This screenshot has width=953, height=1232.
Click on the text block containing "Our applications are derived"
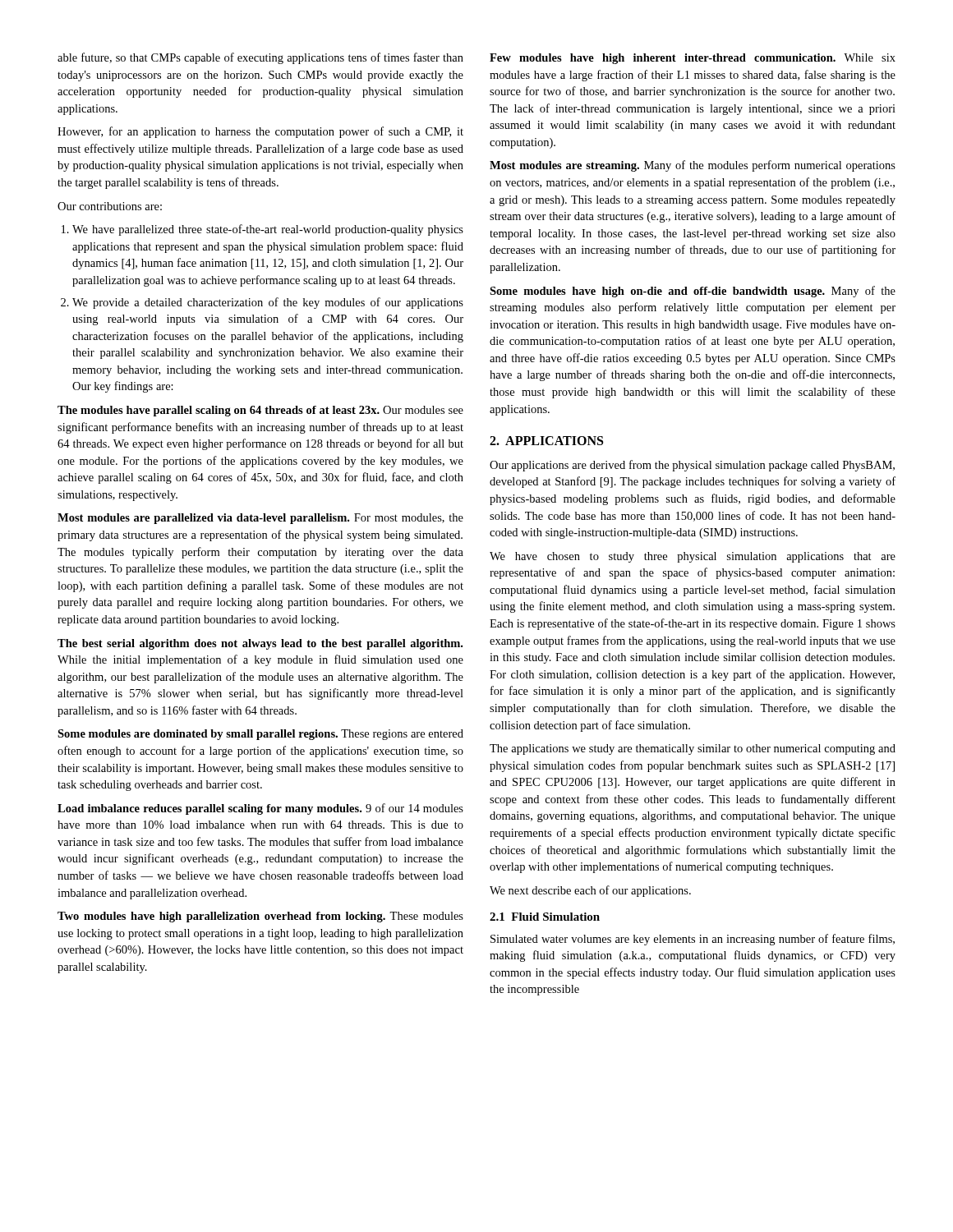(693, 499)
